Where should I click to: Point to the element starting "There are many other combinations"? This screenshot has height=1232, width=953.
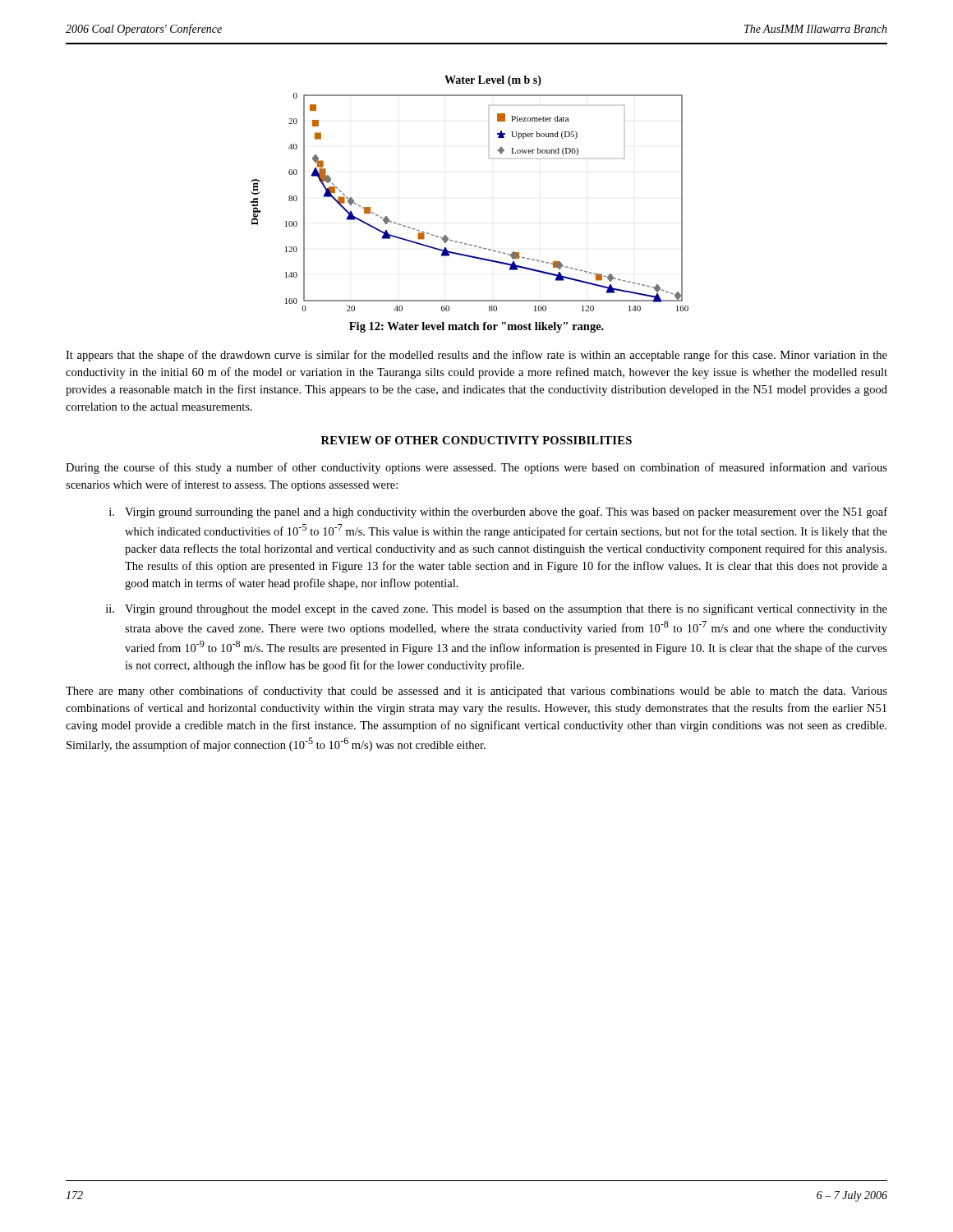tap(476, 718)
